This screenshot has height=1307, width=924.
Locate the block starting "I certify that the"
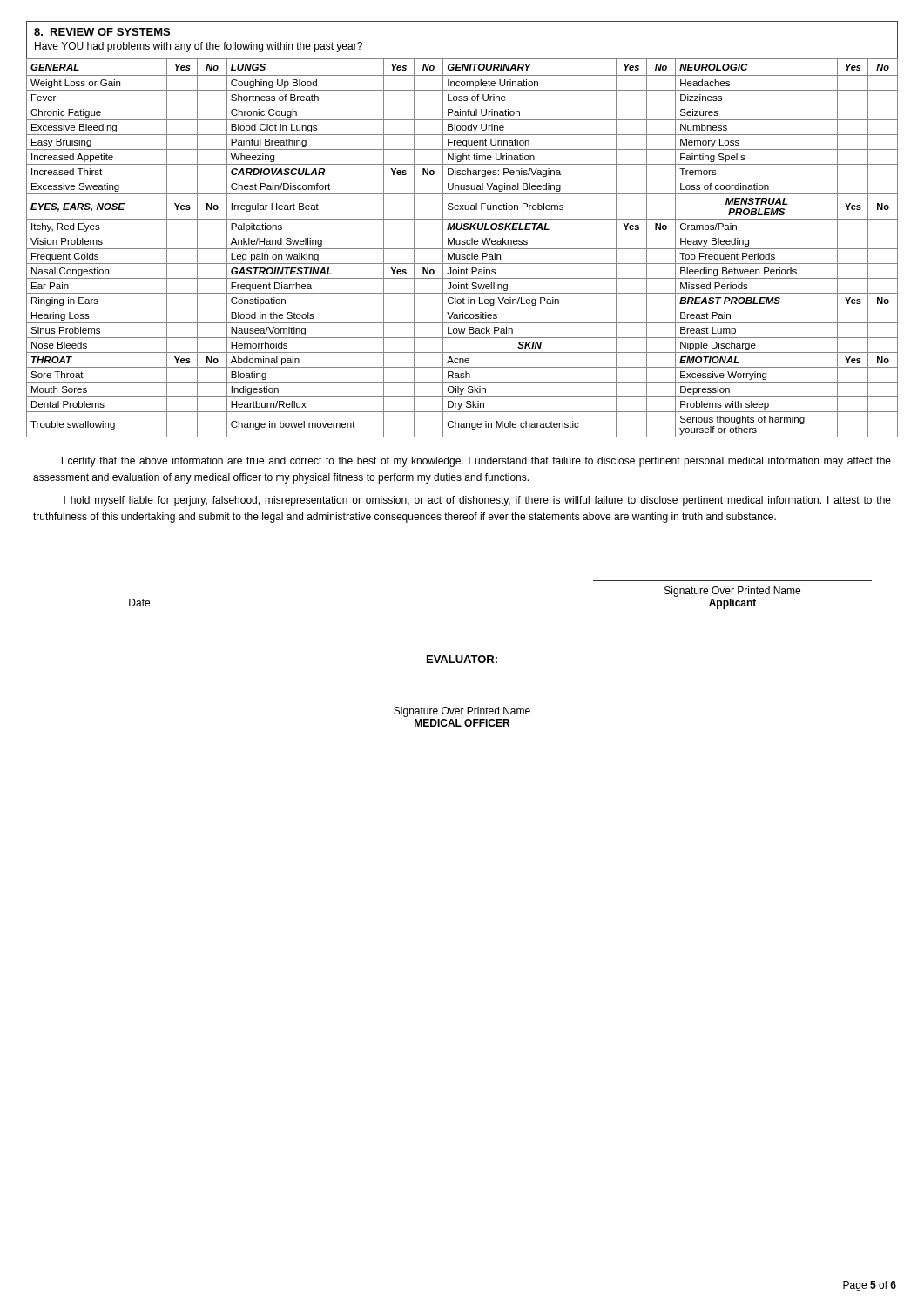[462, 489]
